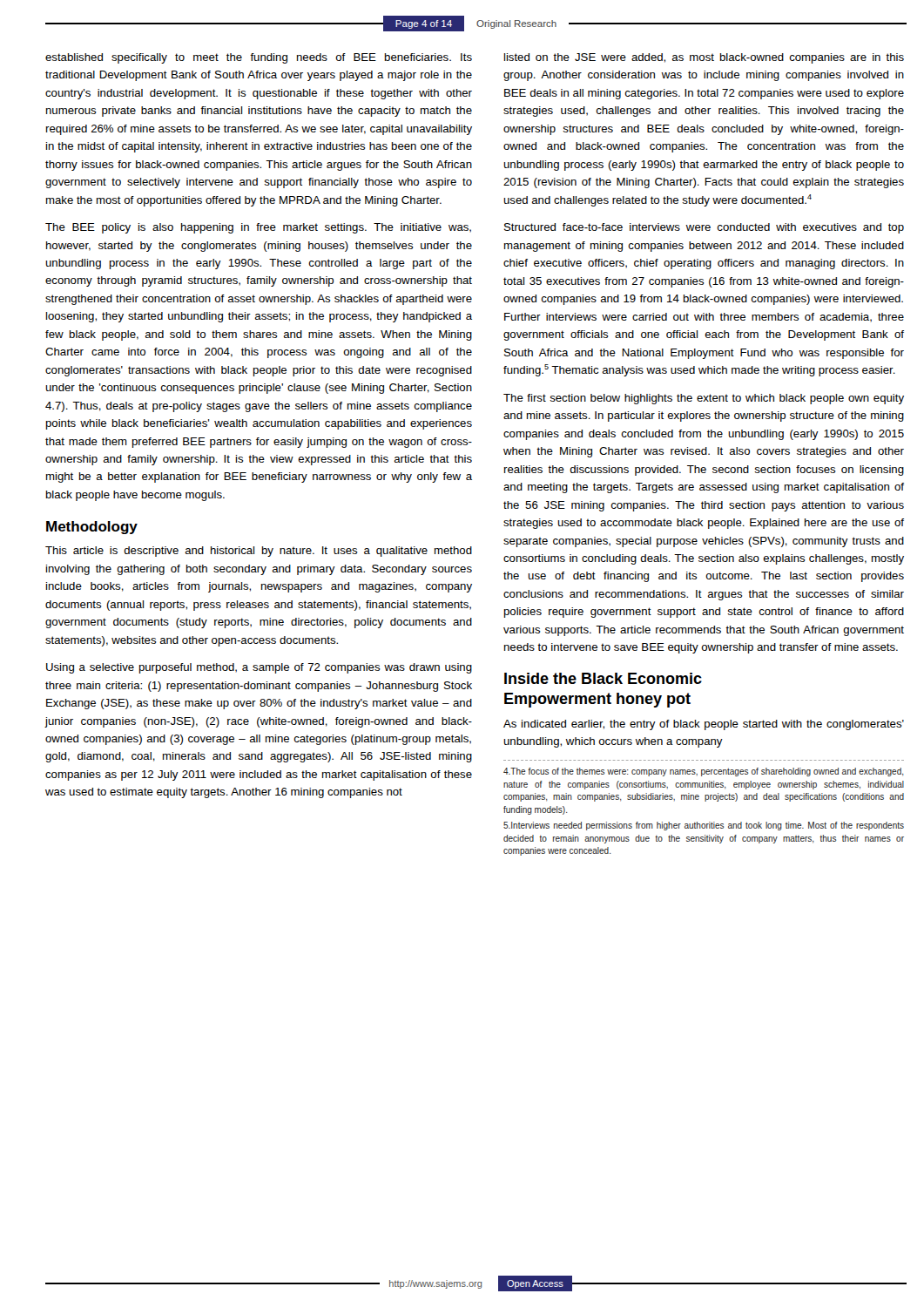
Task: Find the element starting "The focus of the themes were: company"
Action: pyautogui.click(x=704, y=791)
